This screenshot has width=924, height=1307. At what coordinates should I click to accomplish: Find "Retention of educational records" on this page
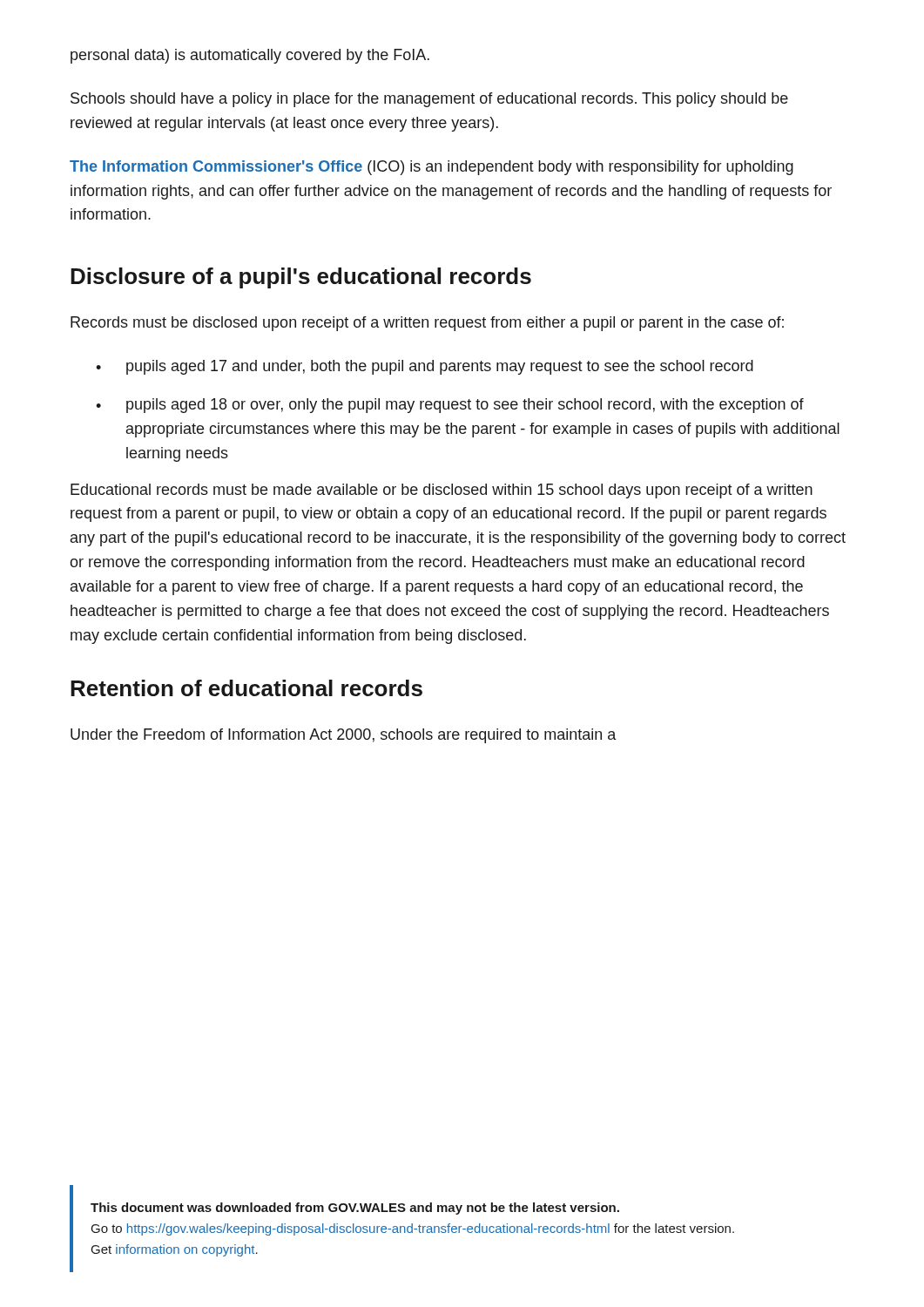tap(246, 688)
